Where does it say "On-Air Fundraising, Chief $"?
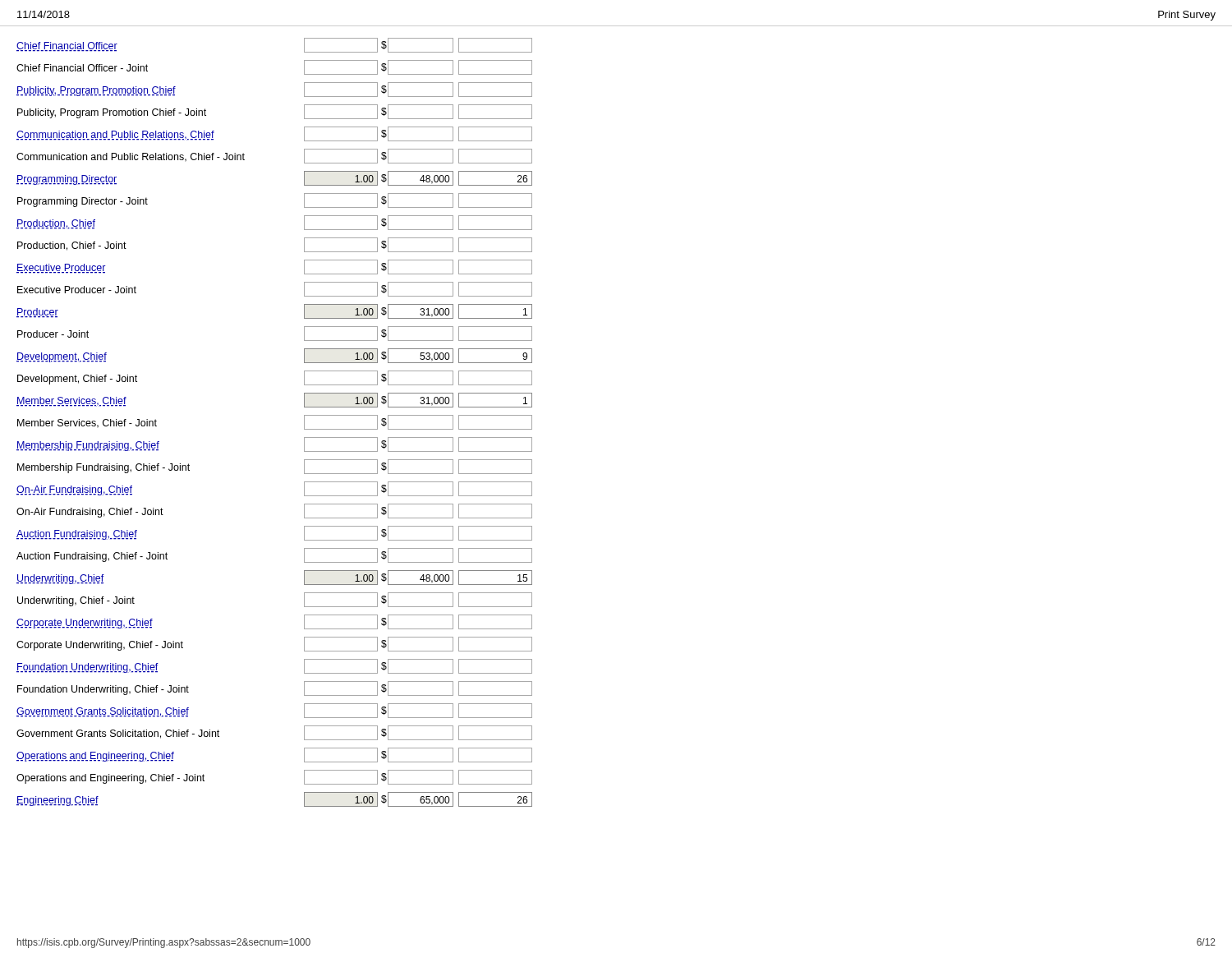Viewport: 1232px width, 953px height. 74,488
